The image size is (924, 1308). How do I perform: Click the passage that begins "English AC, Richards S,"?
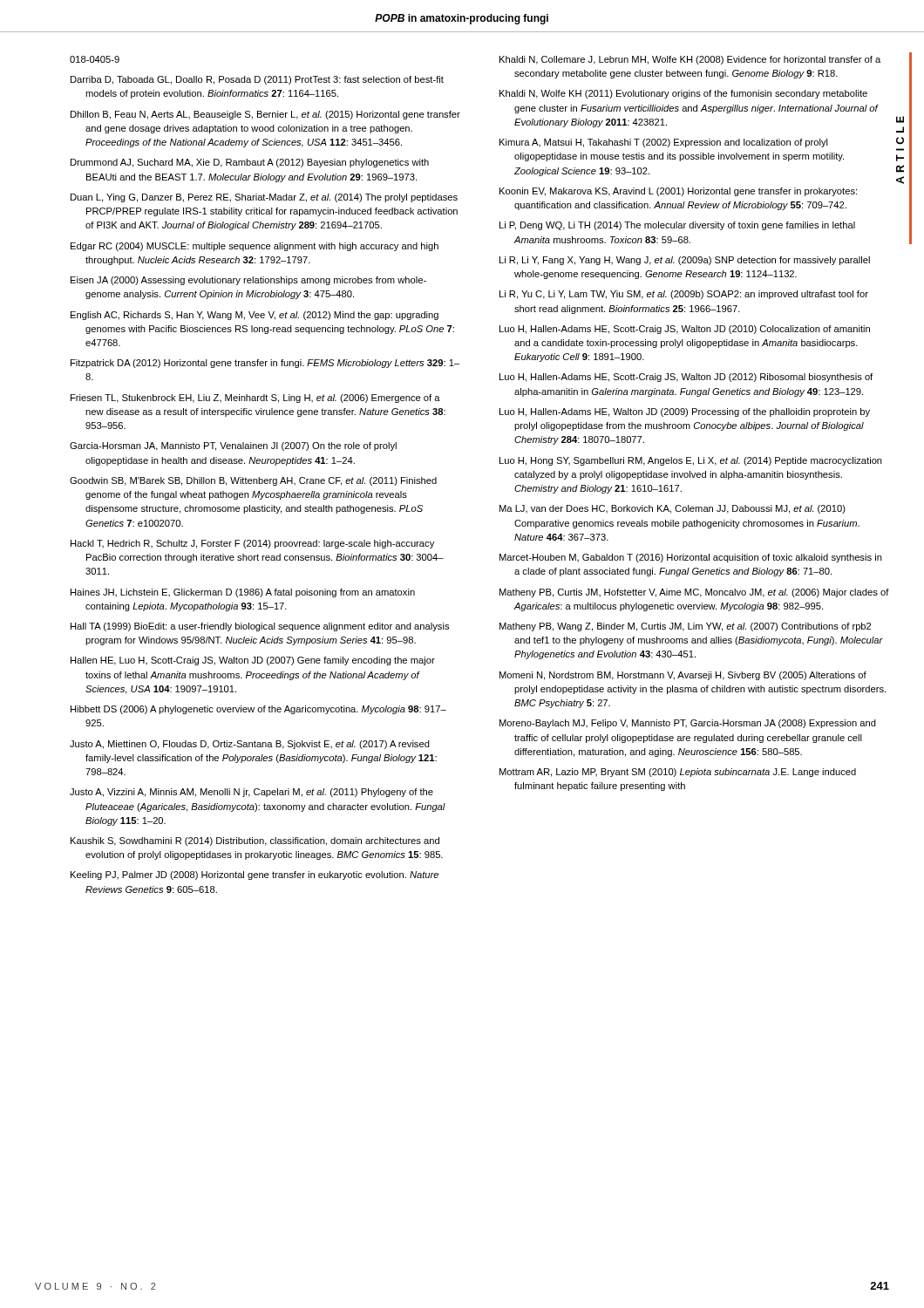click(262, 329)
